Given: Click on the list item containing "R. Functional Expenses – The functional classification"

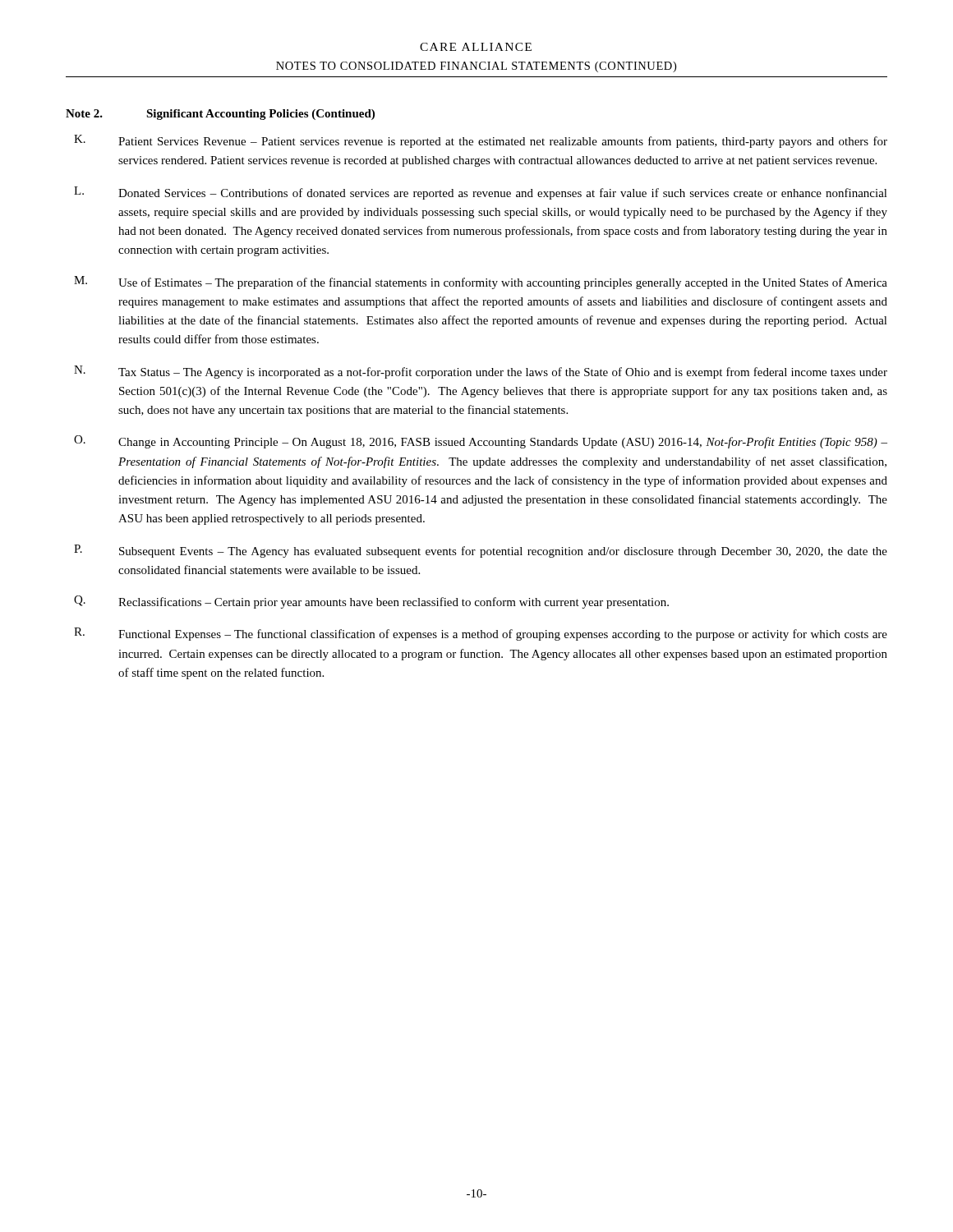Looking at the screenshot, I should (x=476, y=654).
